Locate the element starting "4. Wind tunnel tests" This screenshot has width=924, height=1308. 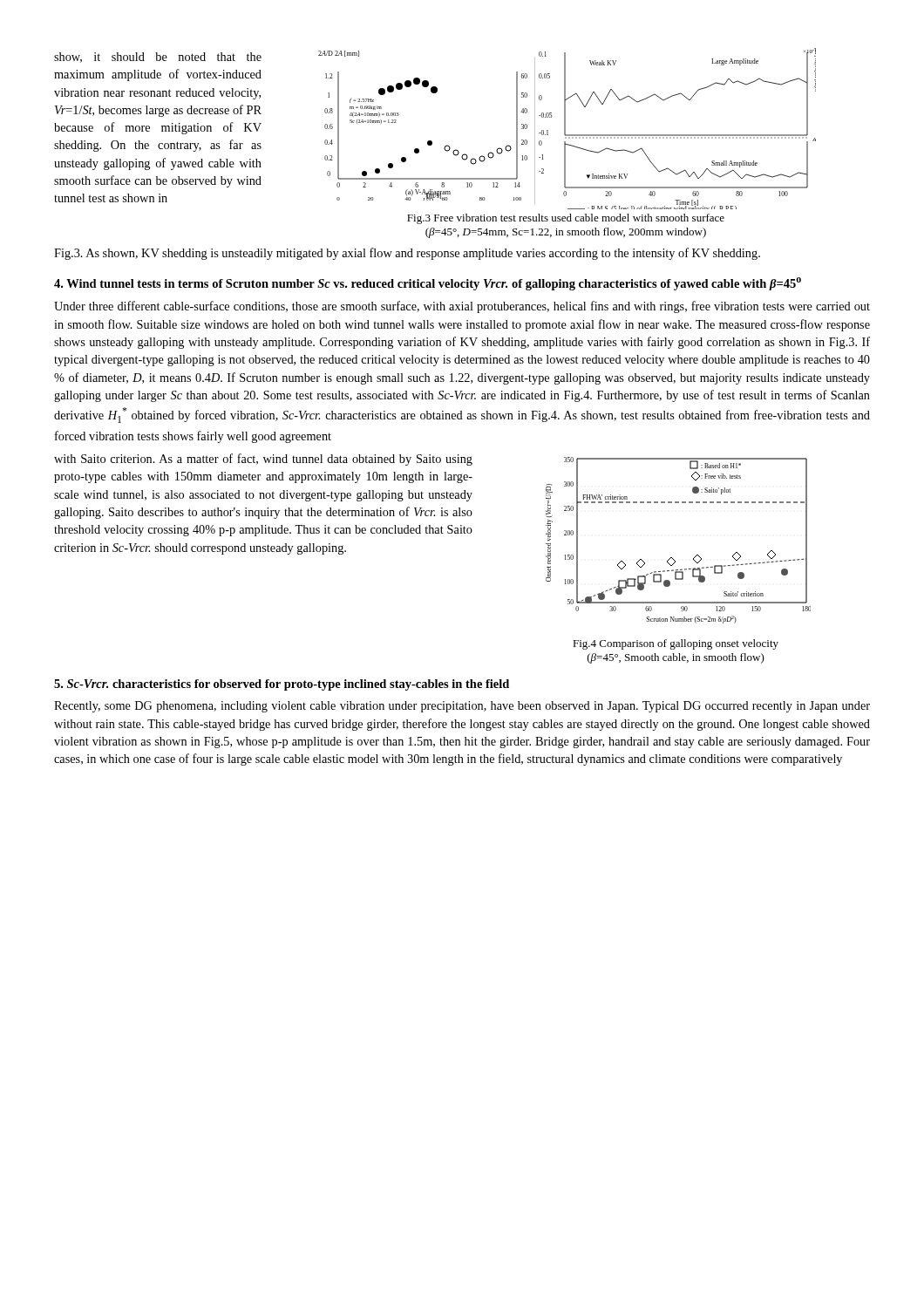(x=428, y=282)
